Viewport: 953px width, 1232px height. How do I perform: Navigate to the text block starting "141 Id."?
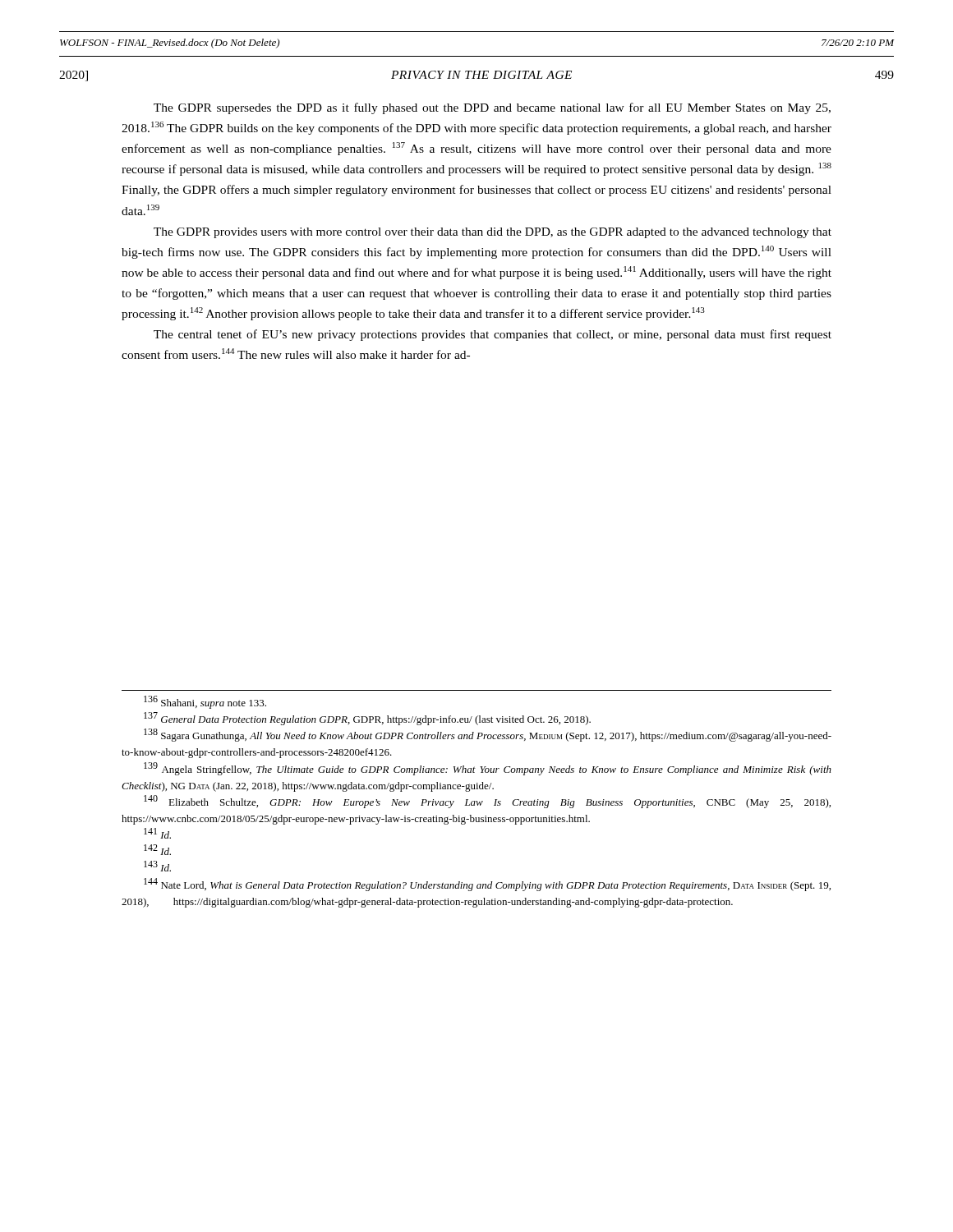click(x=157, y=833)
